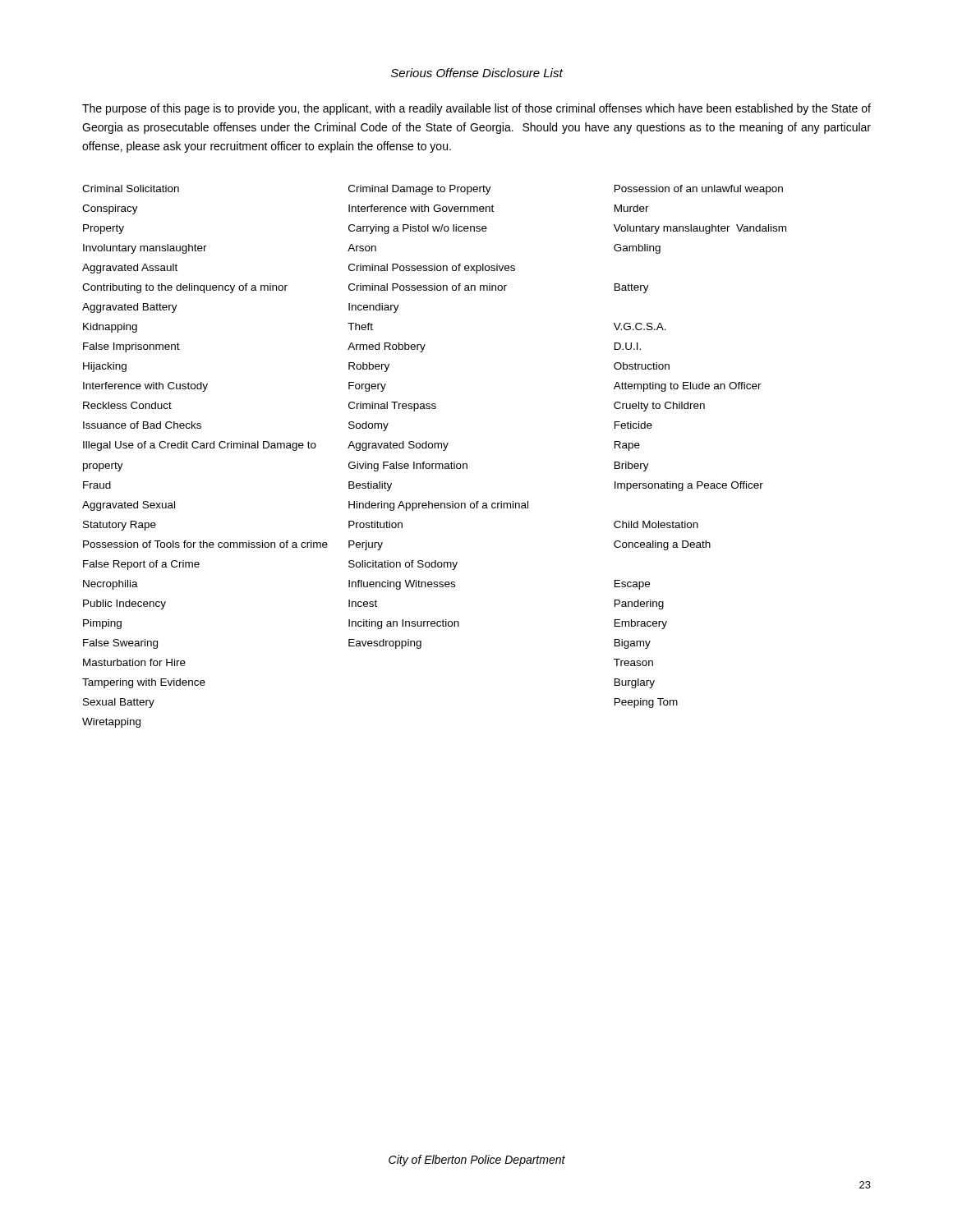Image resolution: width=953 pixels, height=1232 pixels.
Task: Click on the region starting "Statutory Rape"
Action: [x=119, y=524]
